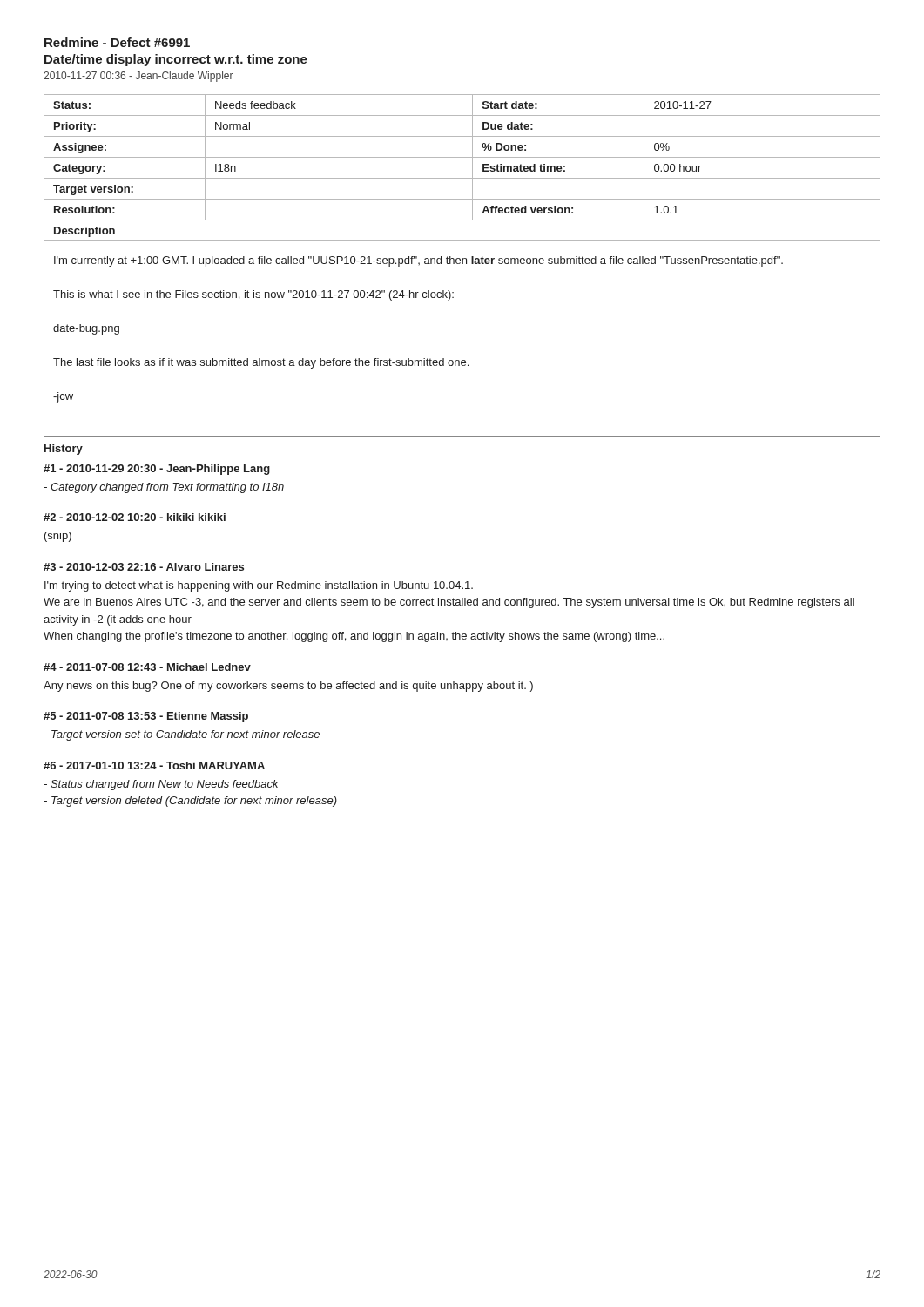
Task: Click on the region starting "#6 - 2017-01-10 13:24 -"
Action: (154, 765)
